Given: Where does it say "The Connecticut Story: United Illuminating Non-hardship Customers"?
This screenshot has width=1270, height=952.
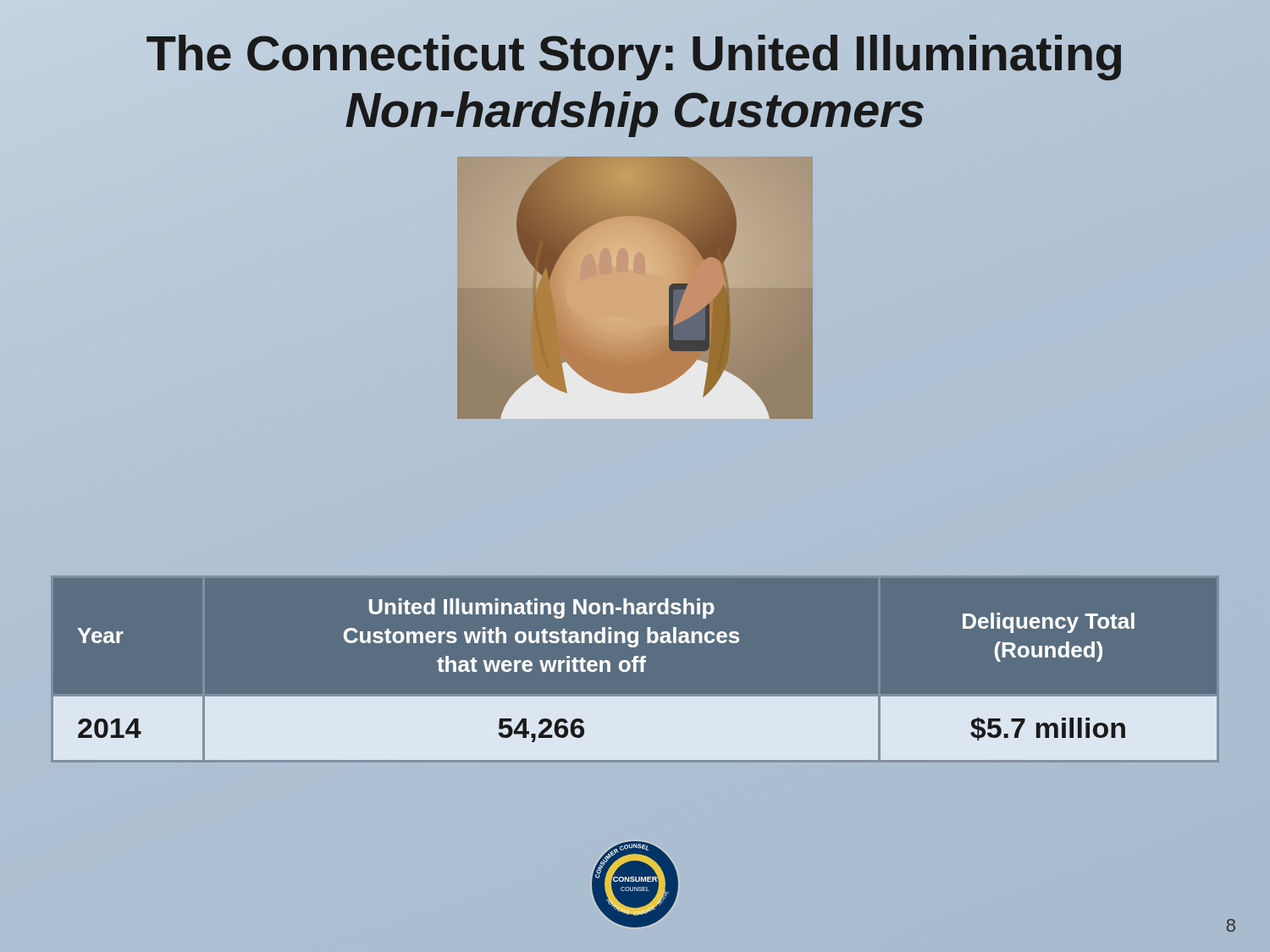Looking at the screenshot, I should pos(635,82).
